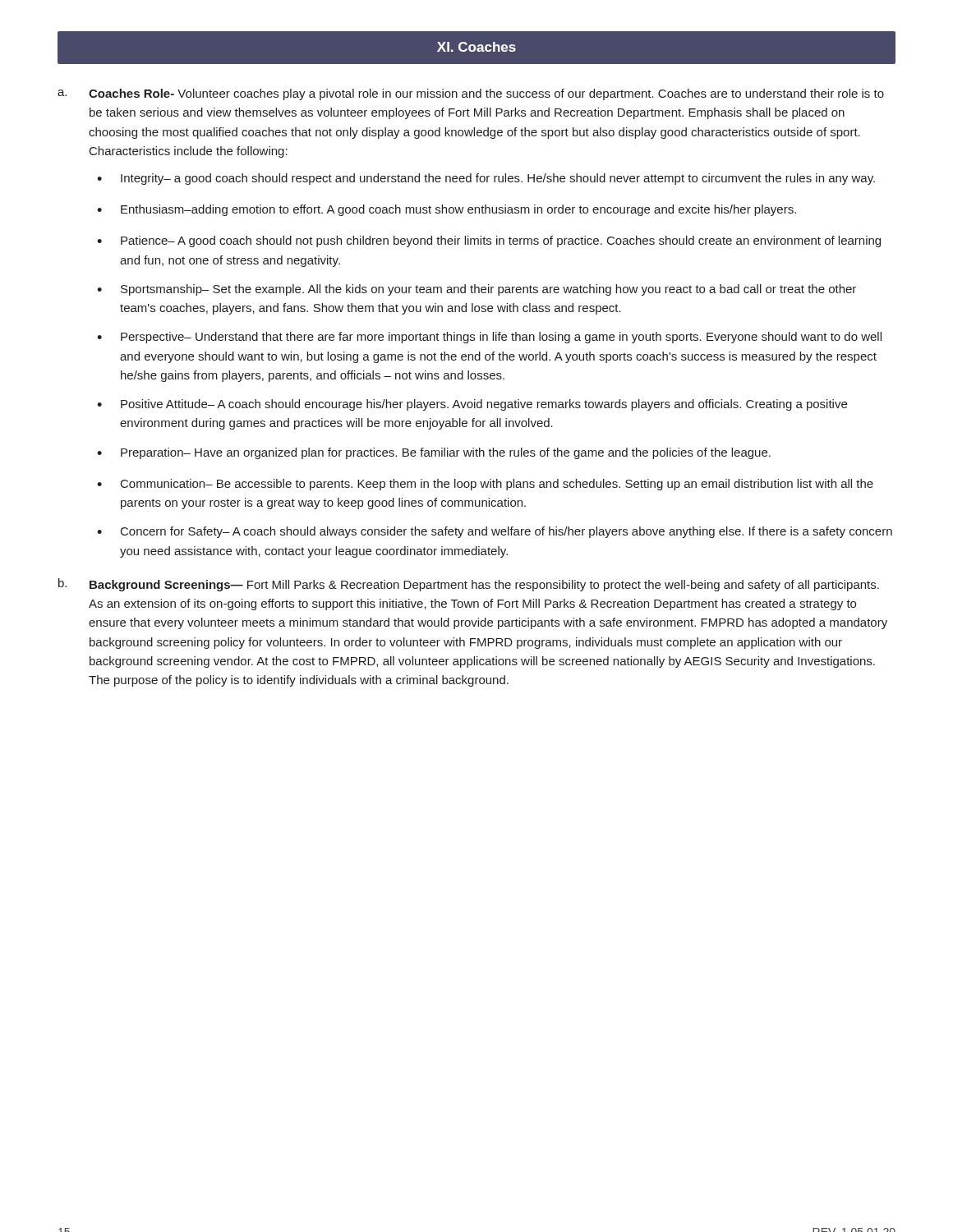Click the passage that begins "b. Background Screenings— Fort"

click(x=476, y=632)
